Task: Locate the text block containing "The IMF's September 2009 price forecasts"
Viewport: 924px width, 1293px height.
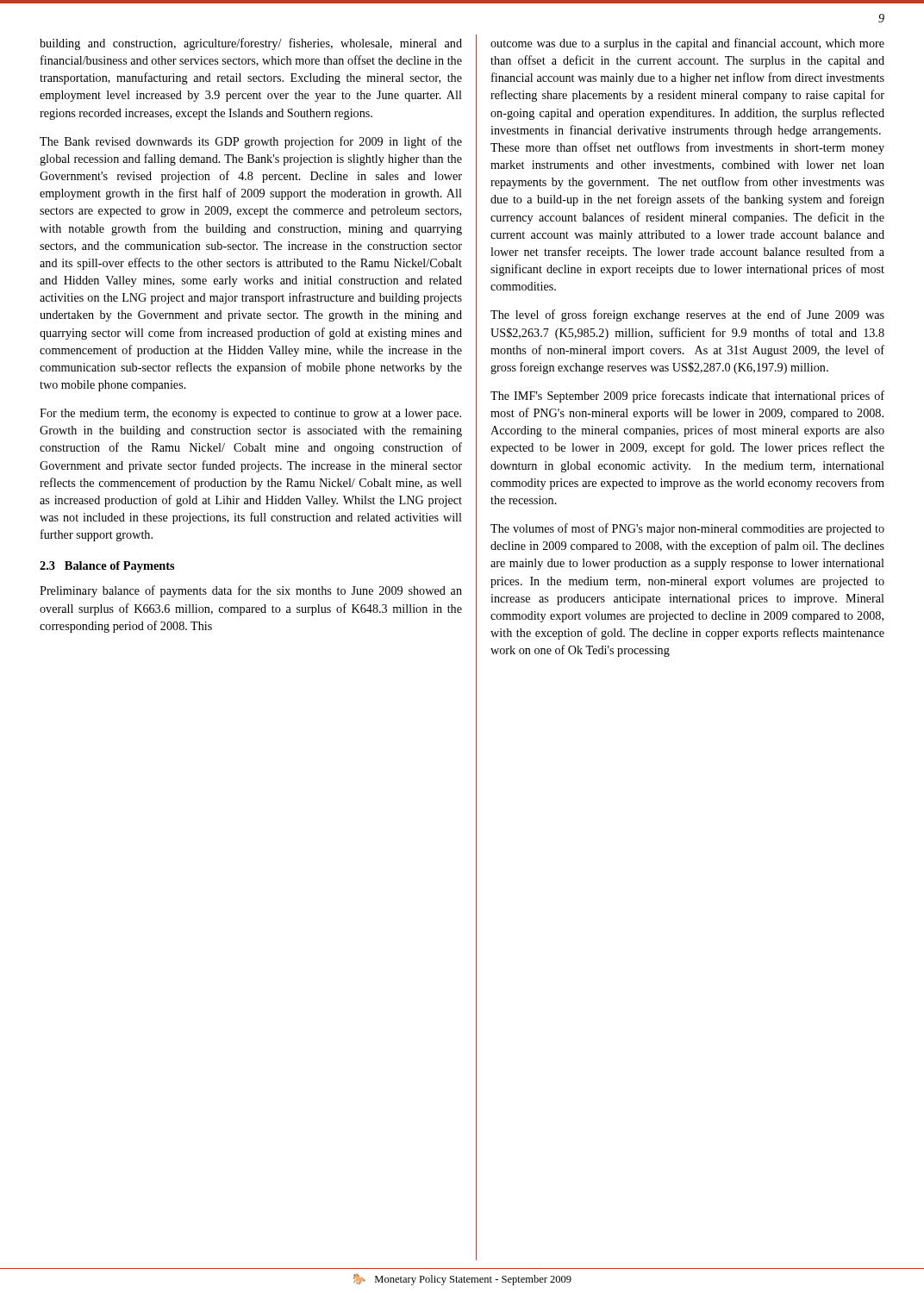Action: (x=687, y=448)
